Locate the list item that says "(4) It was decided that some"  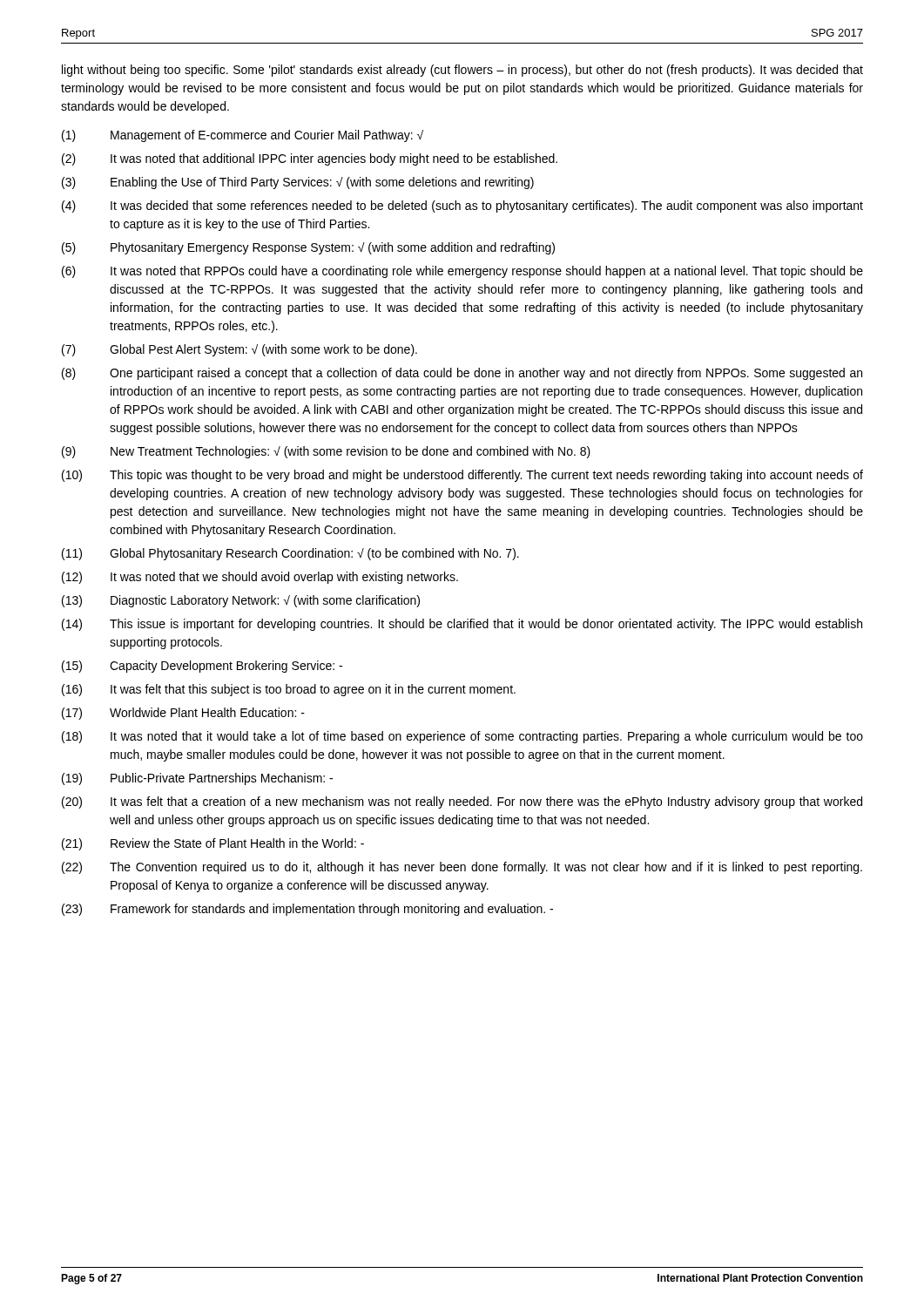point(462,215)
